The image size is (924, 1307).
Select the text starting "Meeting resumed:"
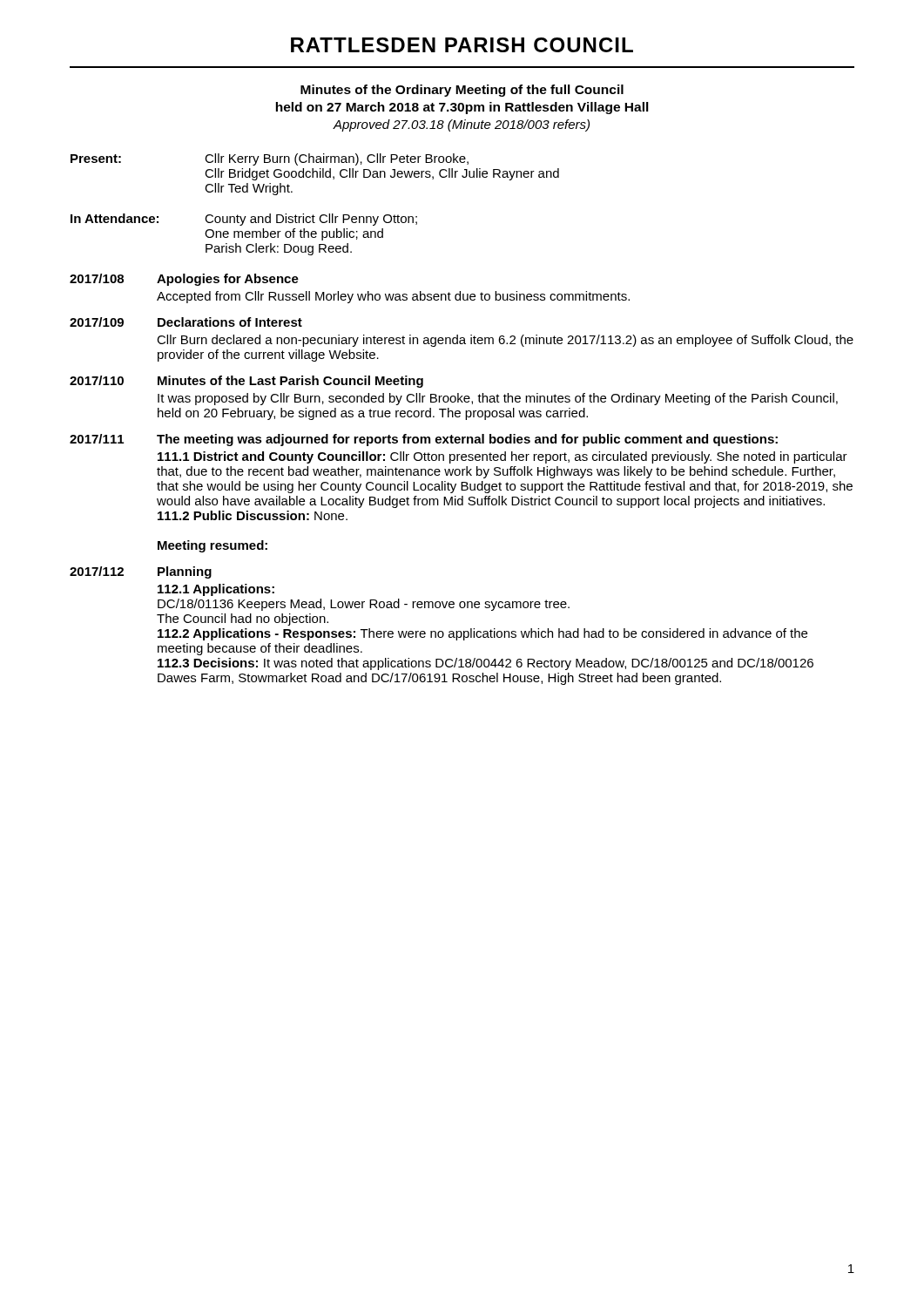[213, 545]
